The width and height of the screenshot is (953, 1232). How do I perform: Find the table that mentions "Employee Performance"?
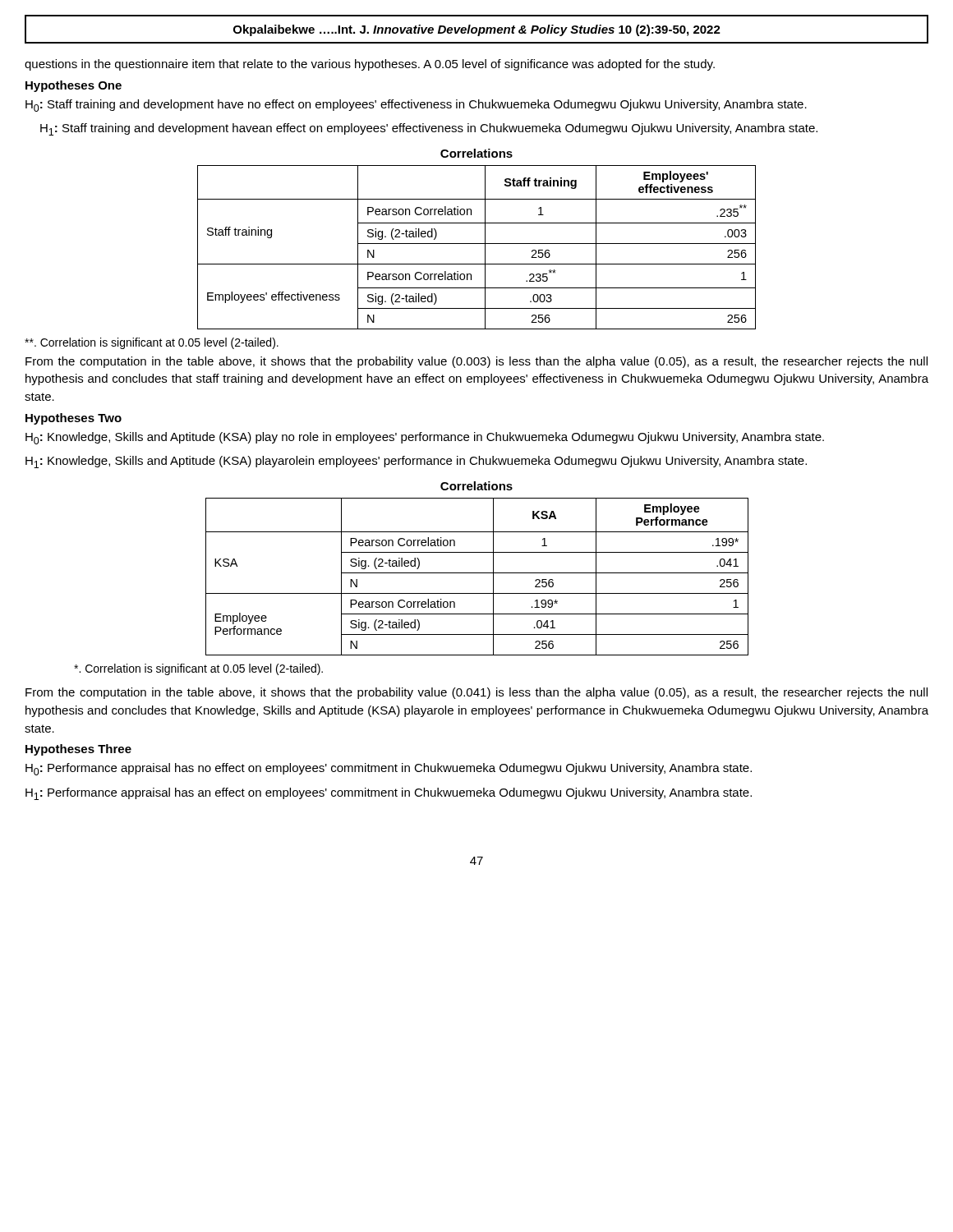pos(476,577)
